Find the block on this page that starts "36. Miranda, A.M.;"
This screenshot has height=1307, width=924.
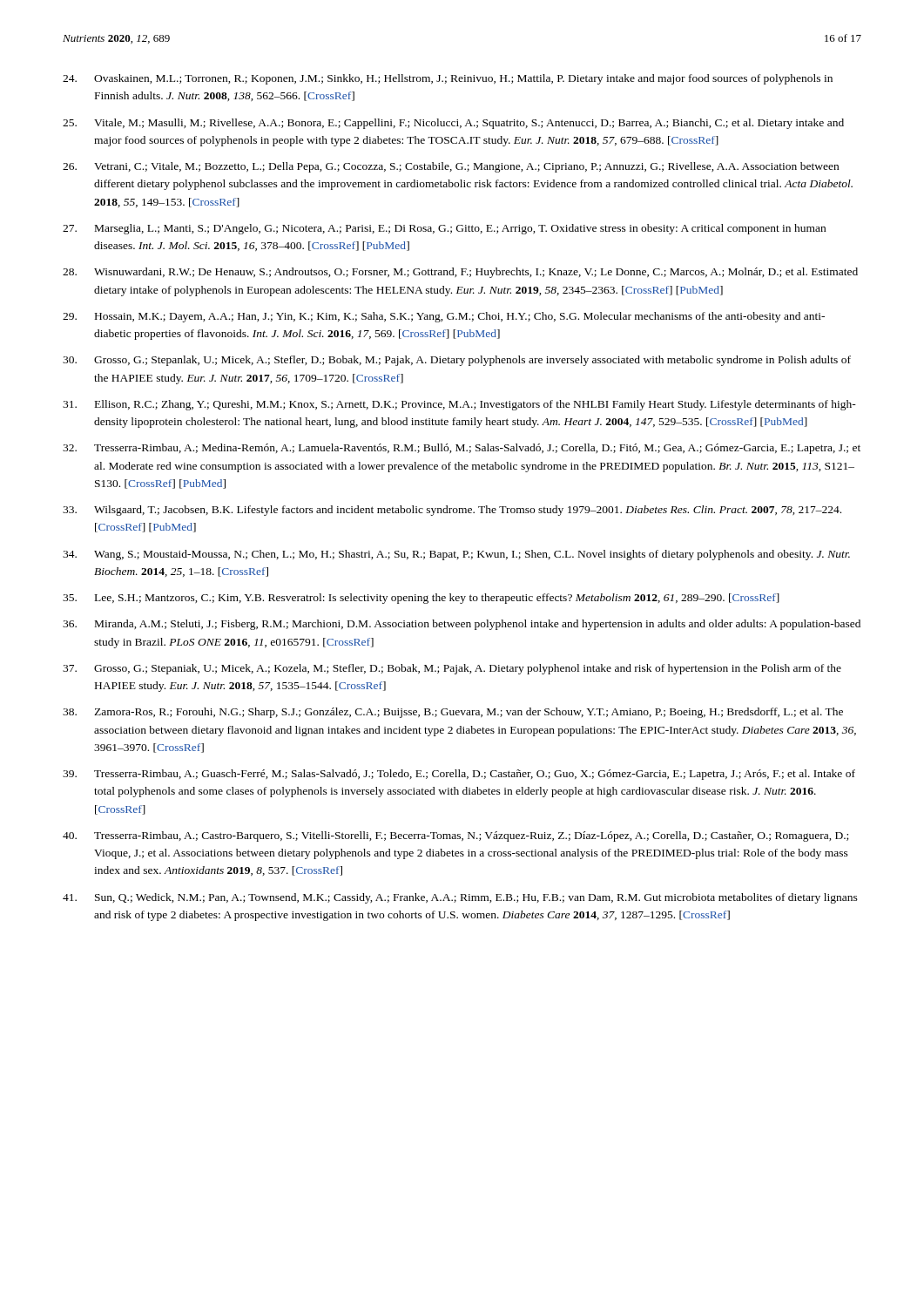[x=462, y=633]
